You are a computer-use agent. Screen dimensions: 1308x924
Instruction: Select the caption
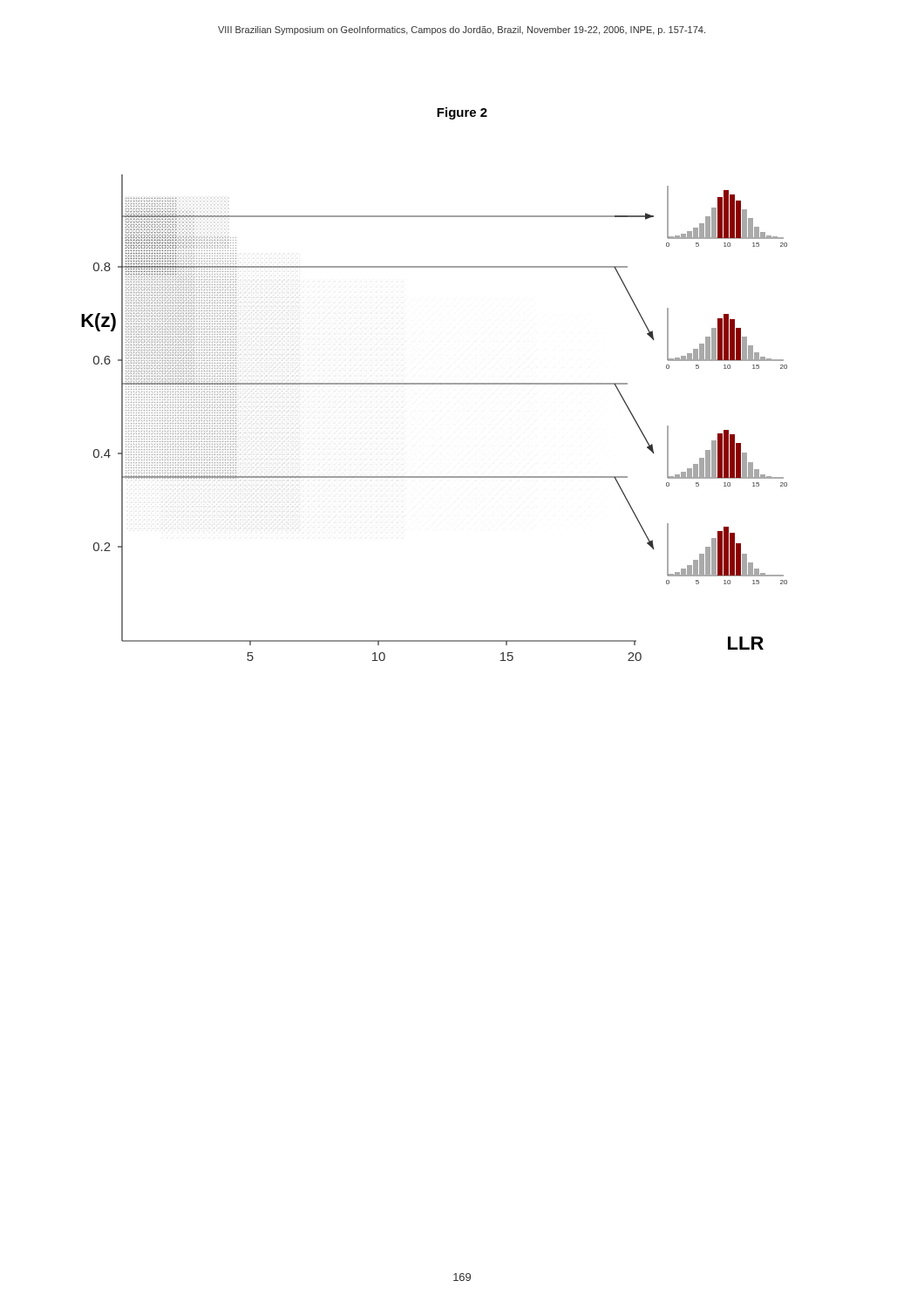(x=462, y=112)
